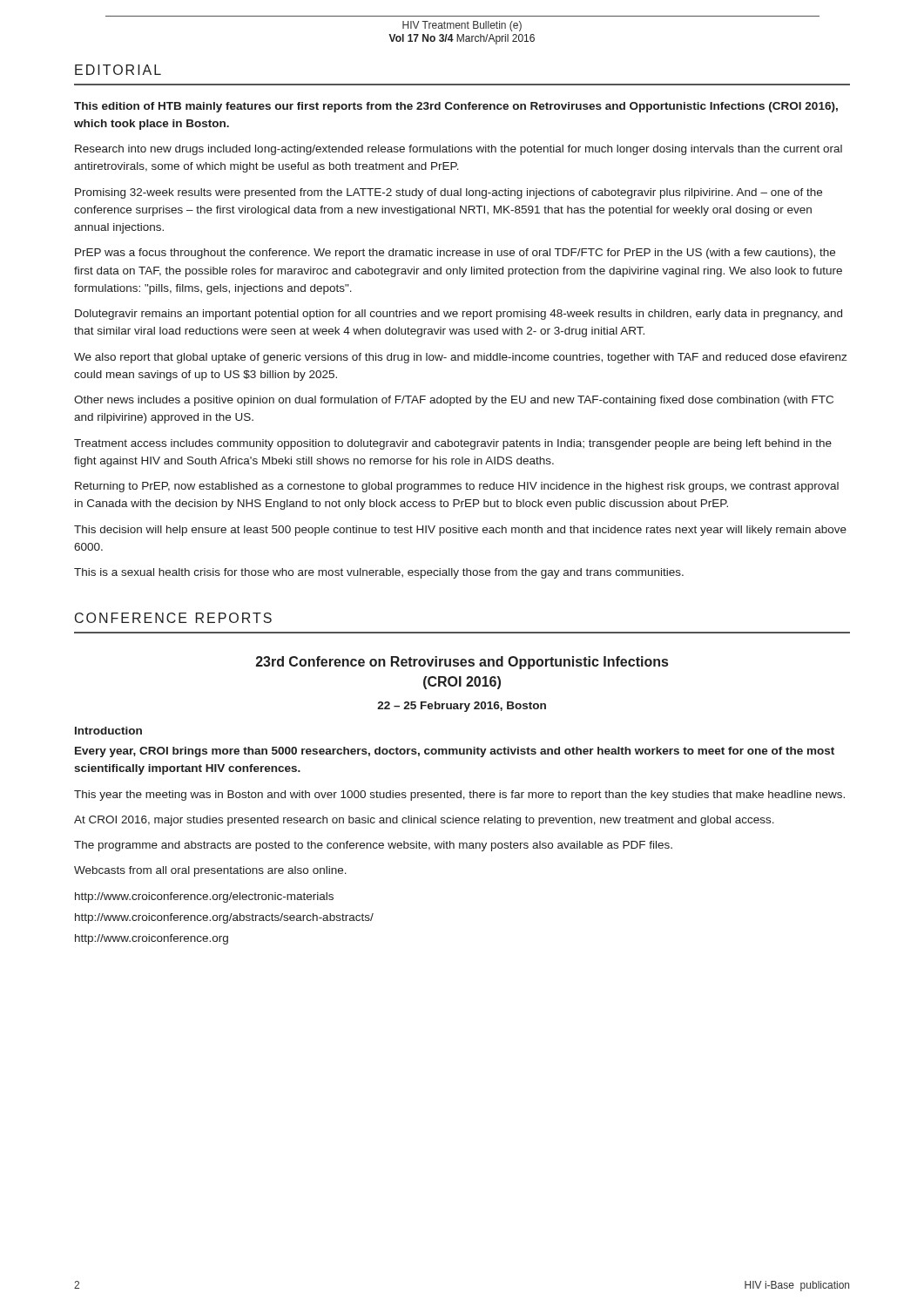Navigate to the element starting "We also report that global uptake of"
This screenshot has height=1307, width=924.
tap(461, 365)
